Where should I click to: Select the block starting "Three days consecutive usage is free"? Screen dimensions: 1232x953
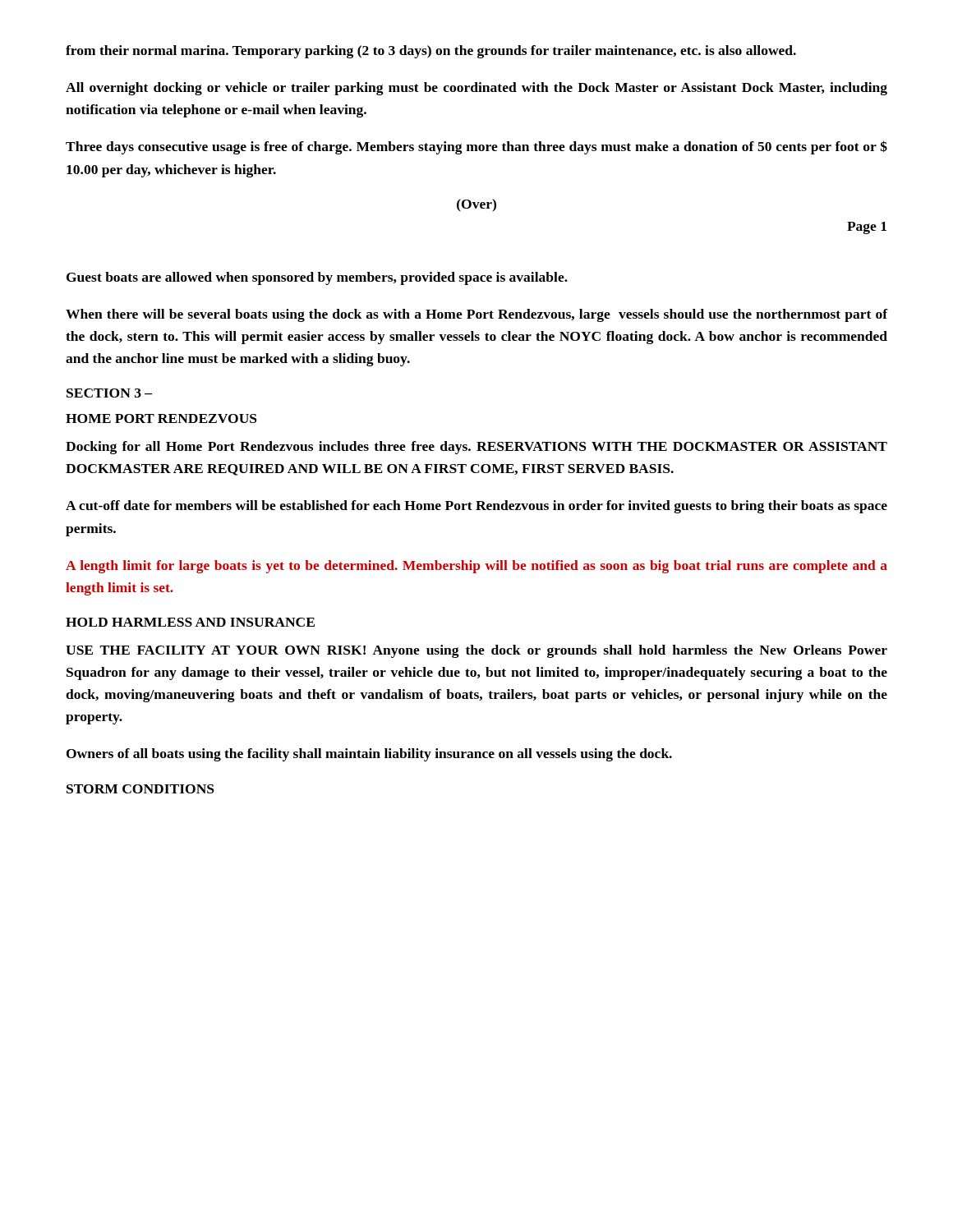(476, 158)
